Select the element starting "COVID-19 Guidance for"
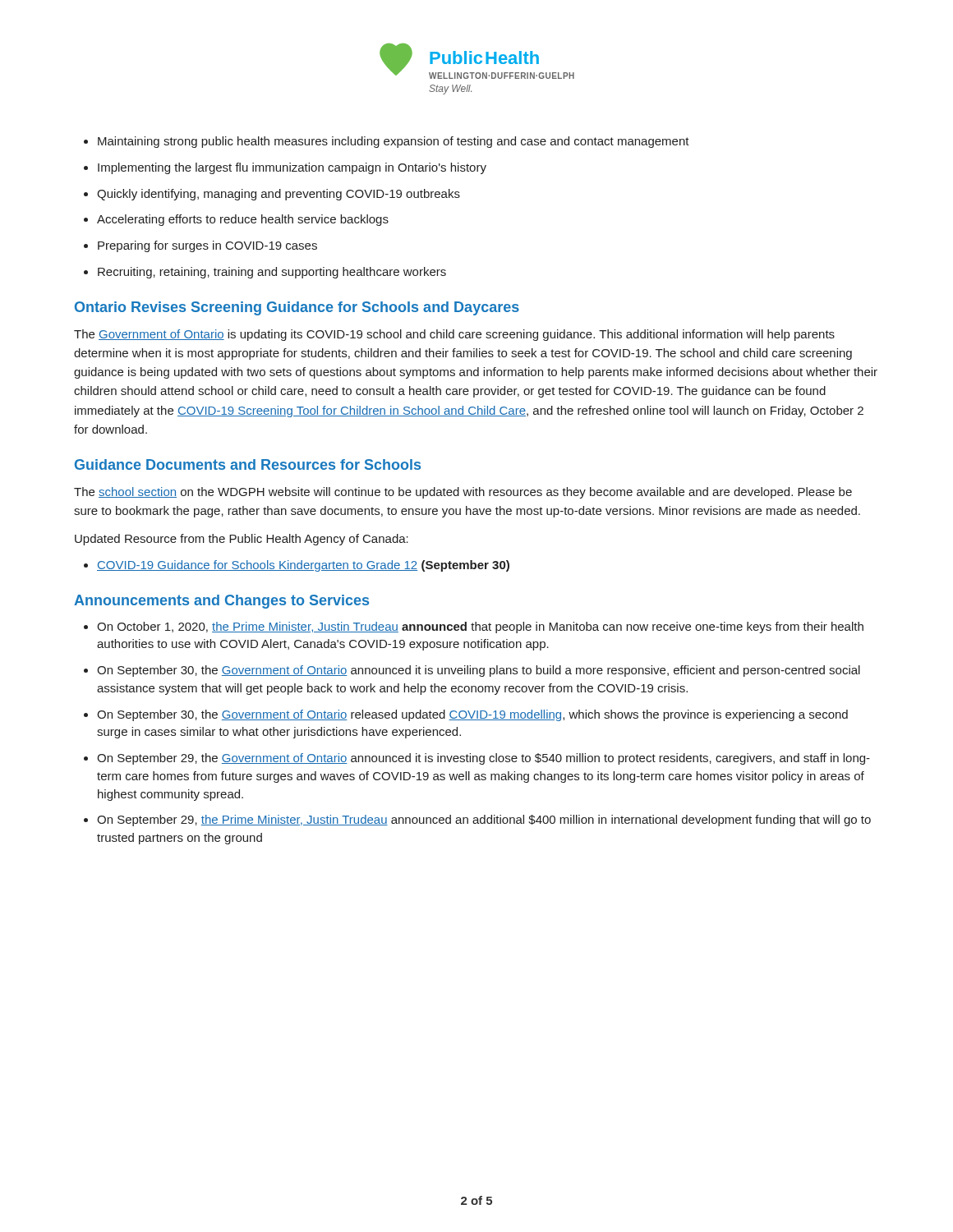 coord(476,565)
